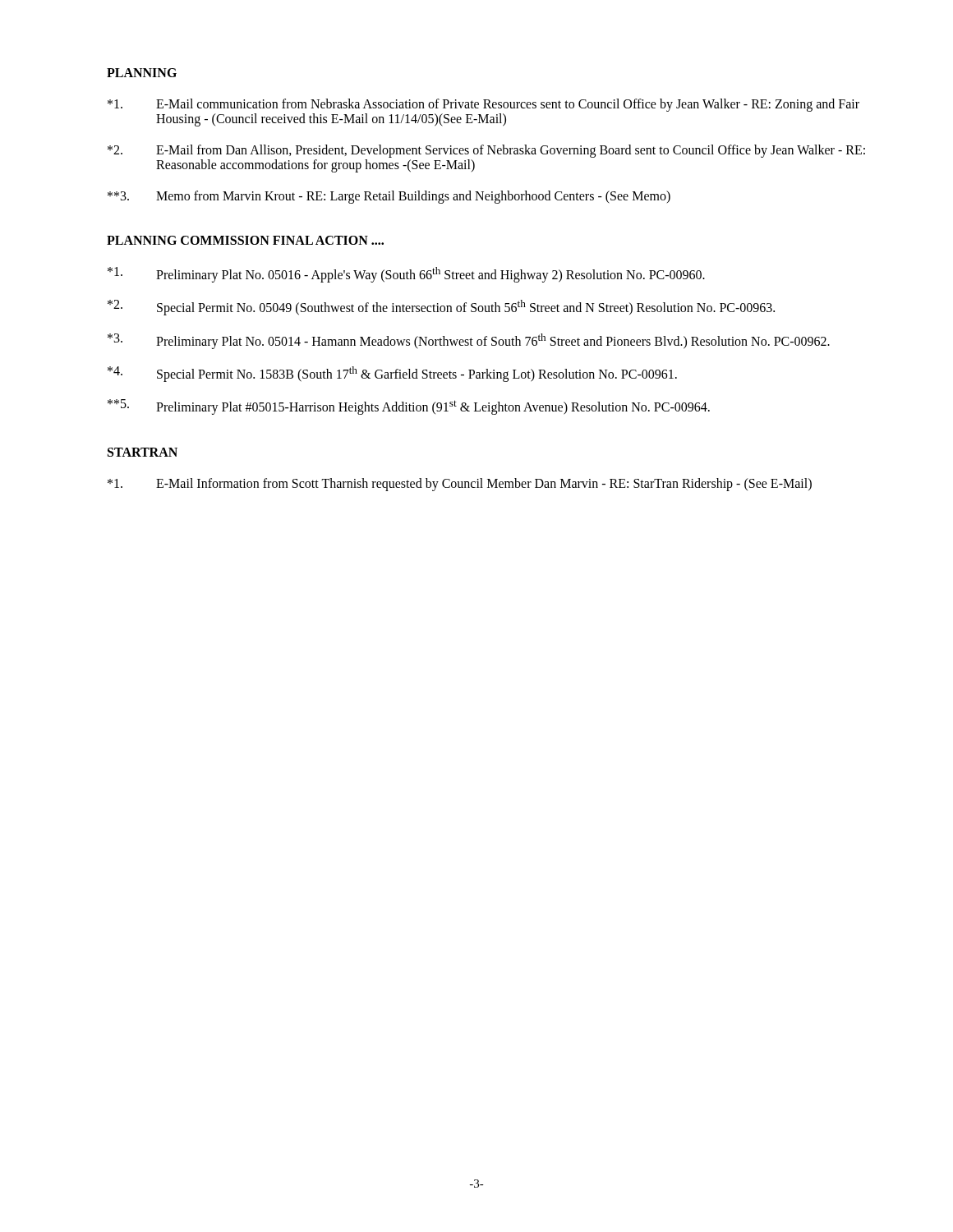Locate the block of text that opens with "*2. Special Permit No. 05049 (Southwest of the"
Image resolution: width=953 pixels, height=1232 pixels.
tap(489, 307)
